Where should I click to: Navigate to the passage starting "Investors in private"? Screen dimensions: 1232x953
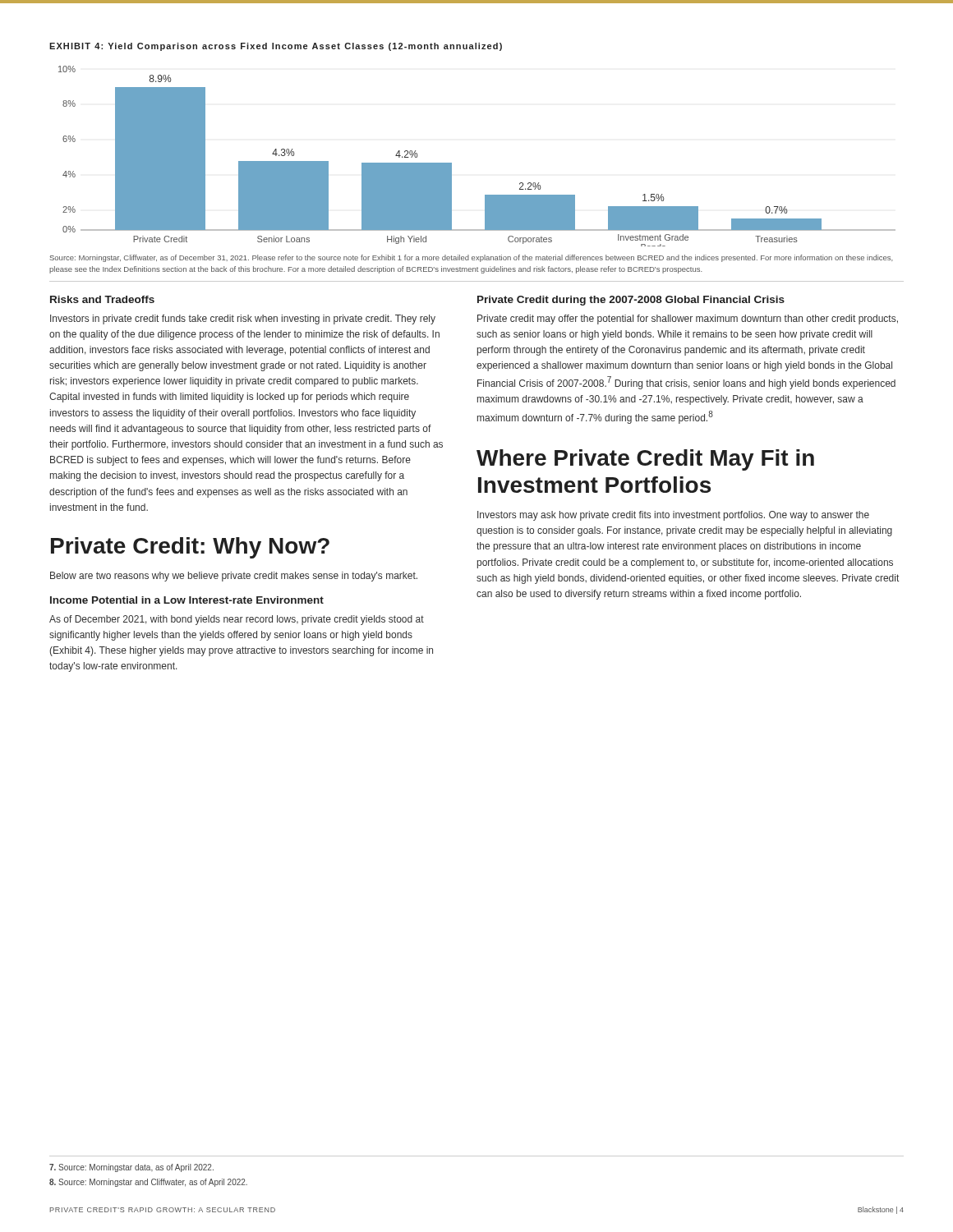[x=246, y=413]
